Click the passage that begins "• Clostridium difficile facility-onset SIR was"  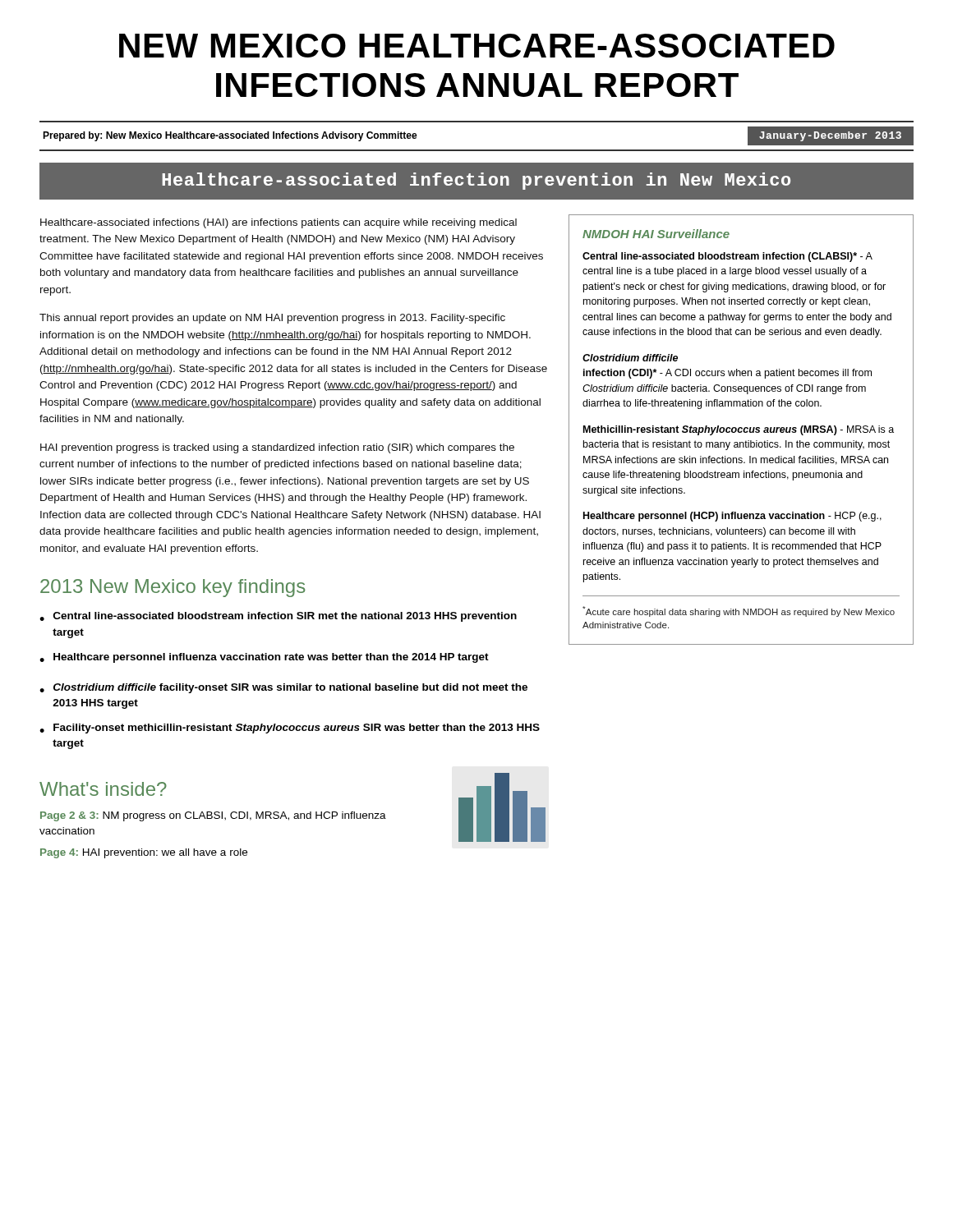coord(294,695)
